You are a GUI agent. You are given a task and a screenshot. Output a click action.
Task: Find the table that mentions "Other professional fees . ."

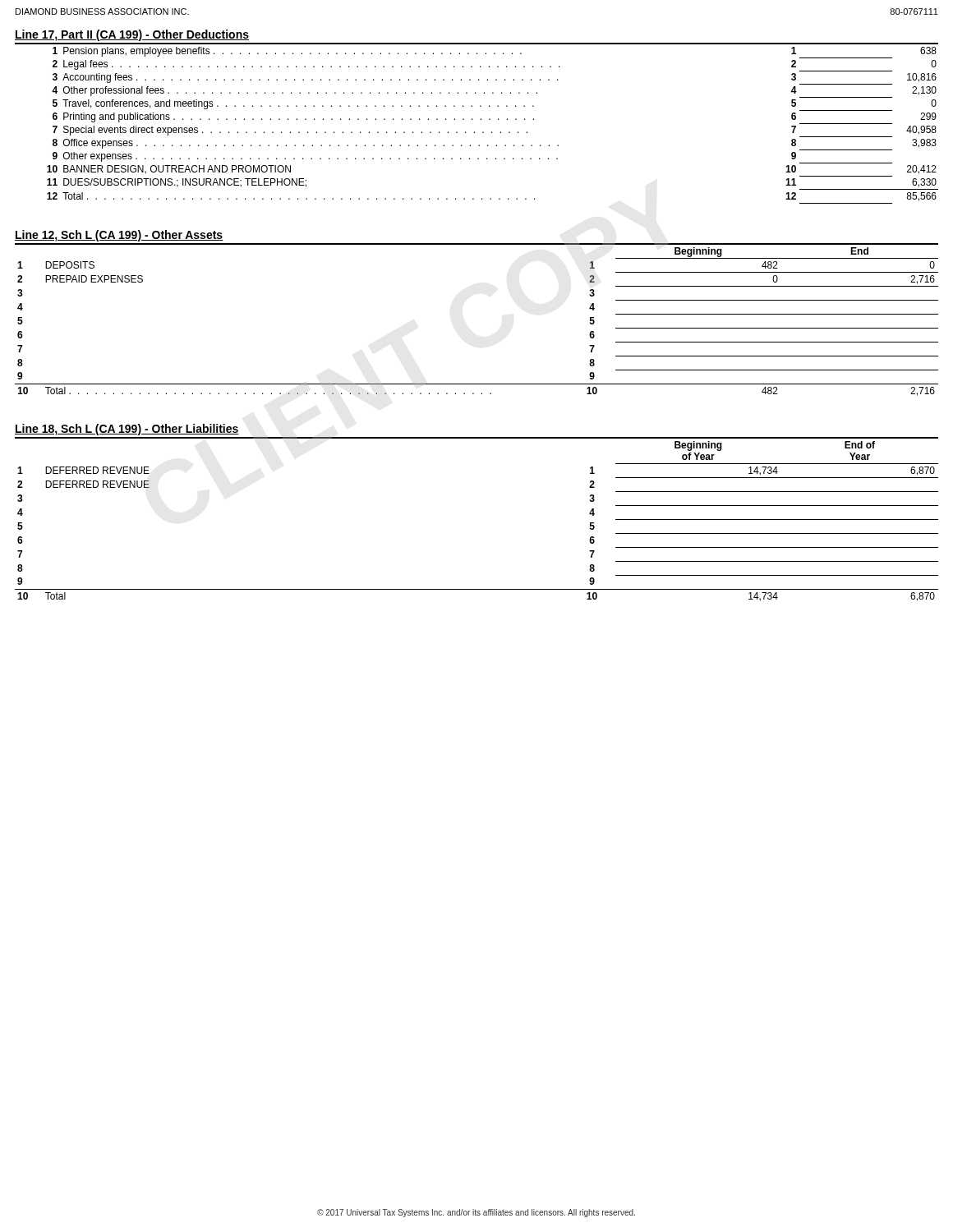click(x=476, y=124)
